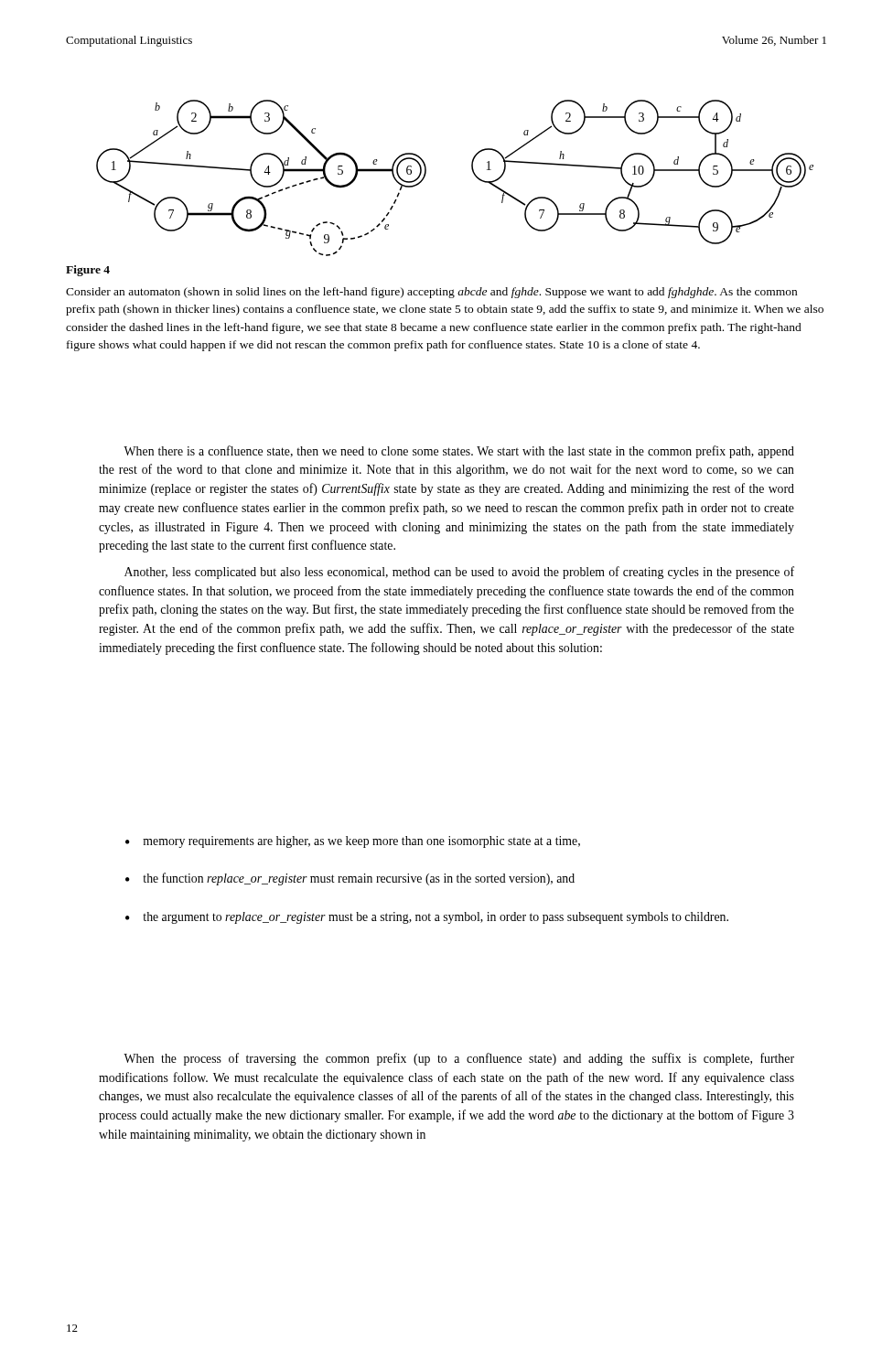Point to the block beginning "• the argument to replace_or_register must"
The height and width of the screenshot is (1372, 893).
click(459, 919)
